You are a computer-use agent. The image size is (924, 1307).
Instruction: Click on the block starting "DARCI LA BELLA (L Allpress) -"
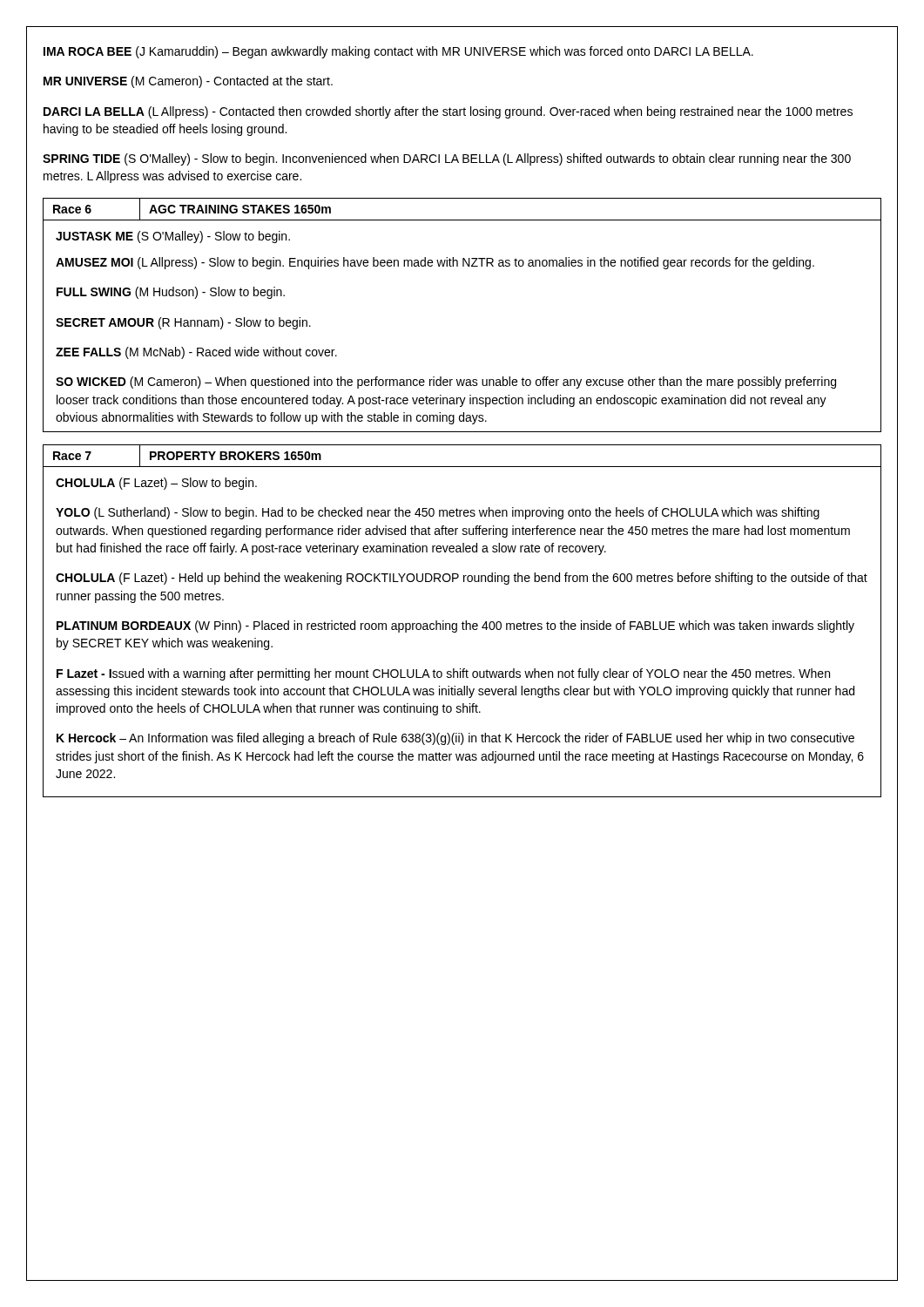coord(448,120)
